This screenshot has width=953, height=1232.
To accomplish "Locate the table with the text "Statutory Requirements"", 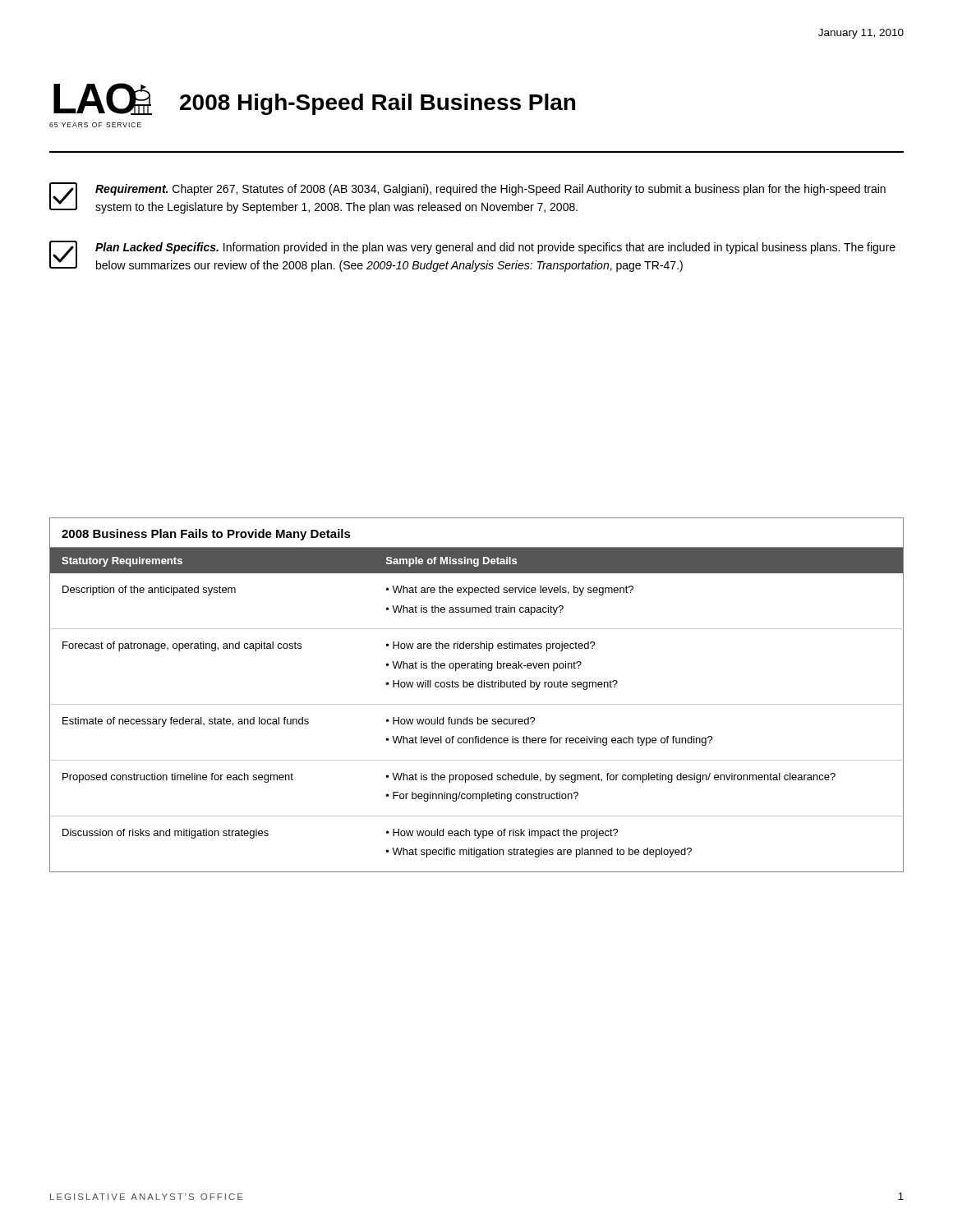I will click(476, 709).
